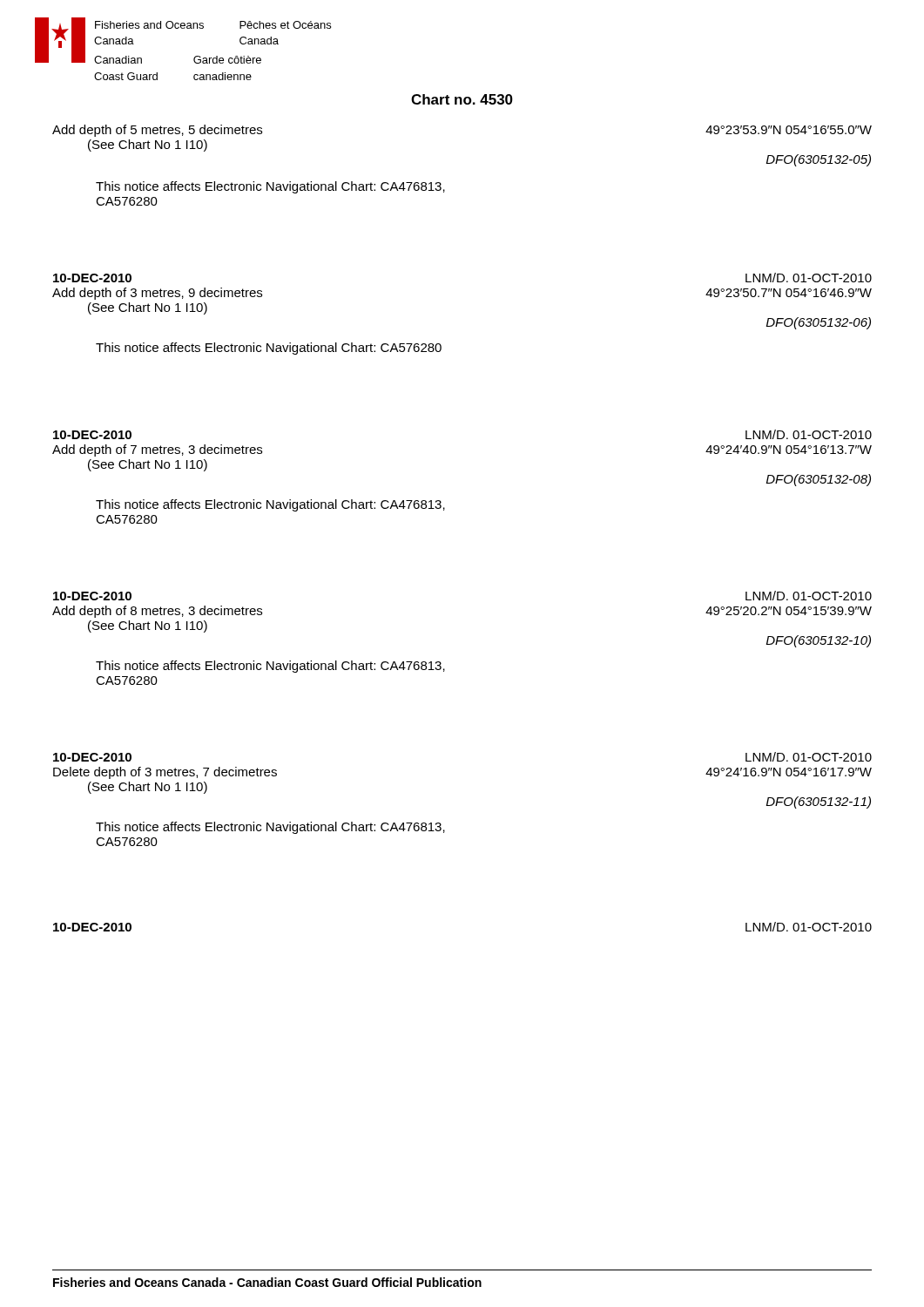Click on the text block that says "LNM/D. 01-OCT-2010 49°23′50.7″N 054°16′46.9″W"

pos(789,300)
